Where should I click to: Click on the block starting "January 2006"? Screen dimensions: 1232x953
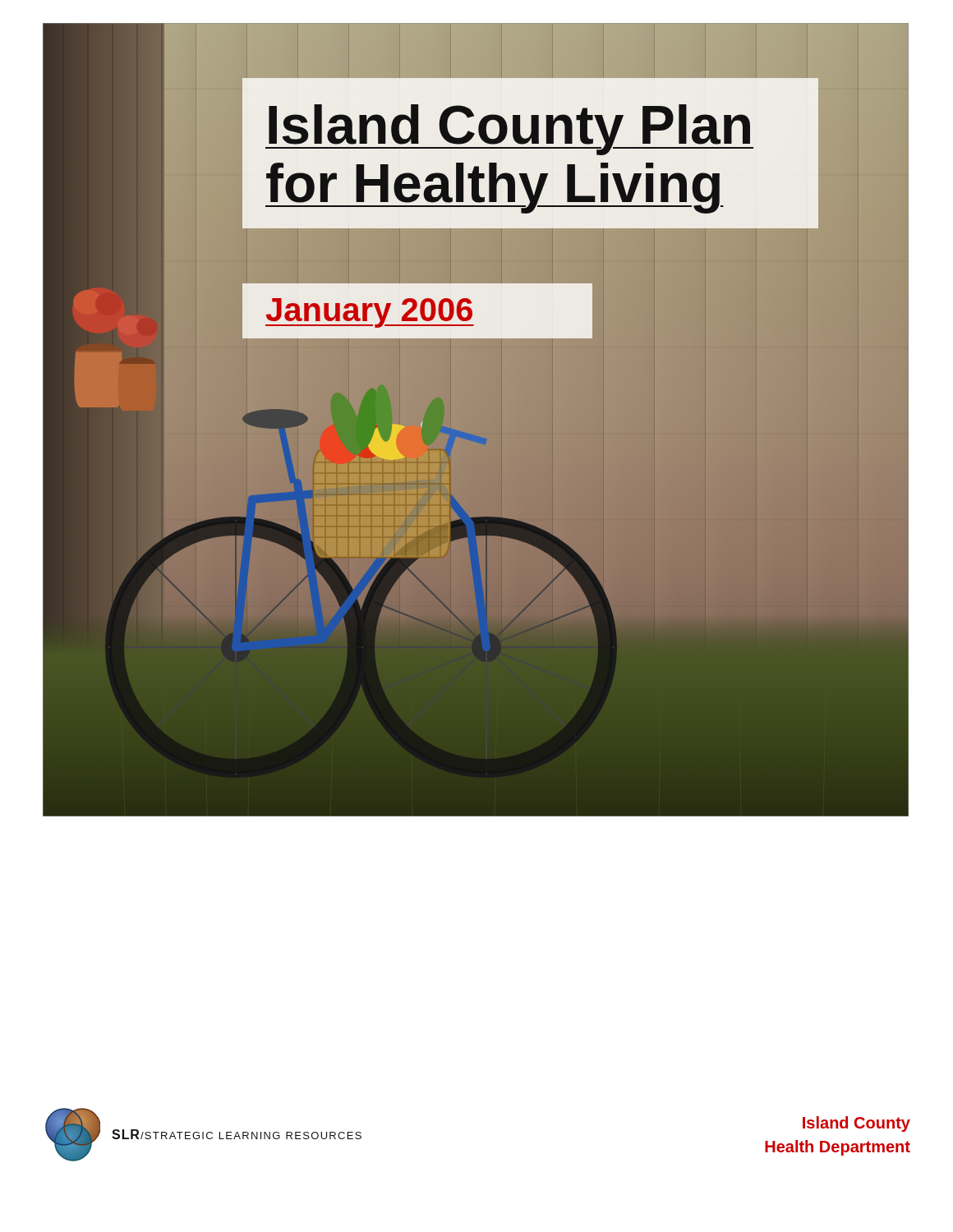coord(417,310)
